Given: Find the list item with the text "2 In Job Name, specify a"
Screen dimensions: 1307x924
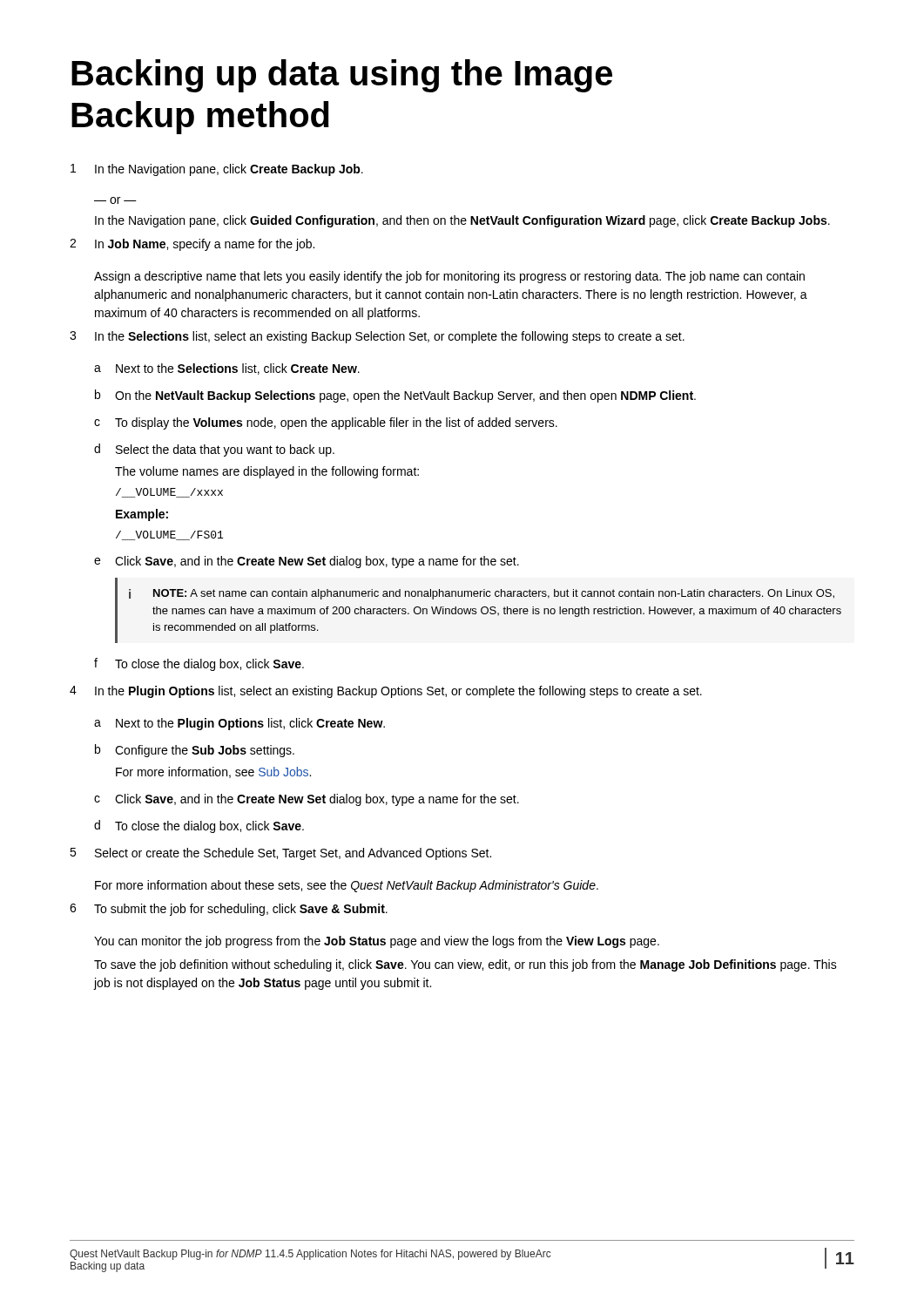Looking at the screenshot, I should coord(192,245).
